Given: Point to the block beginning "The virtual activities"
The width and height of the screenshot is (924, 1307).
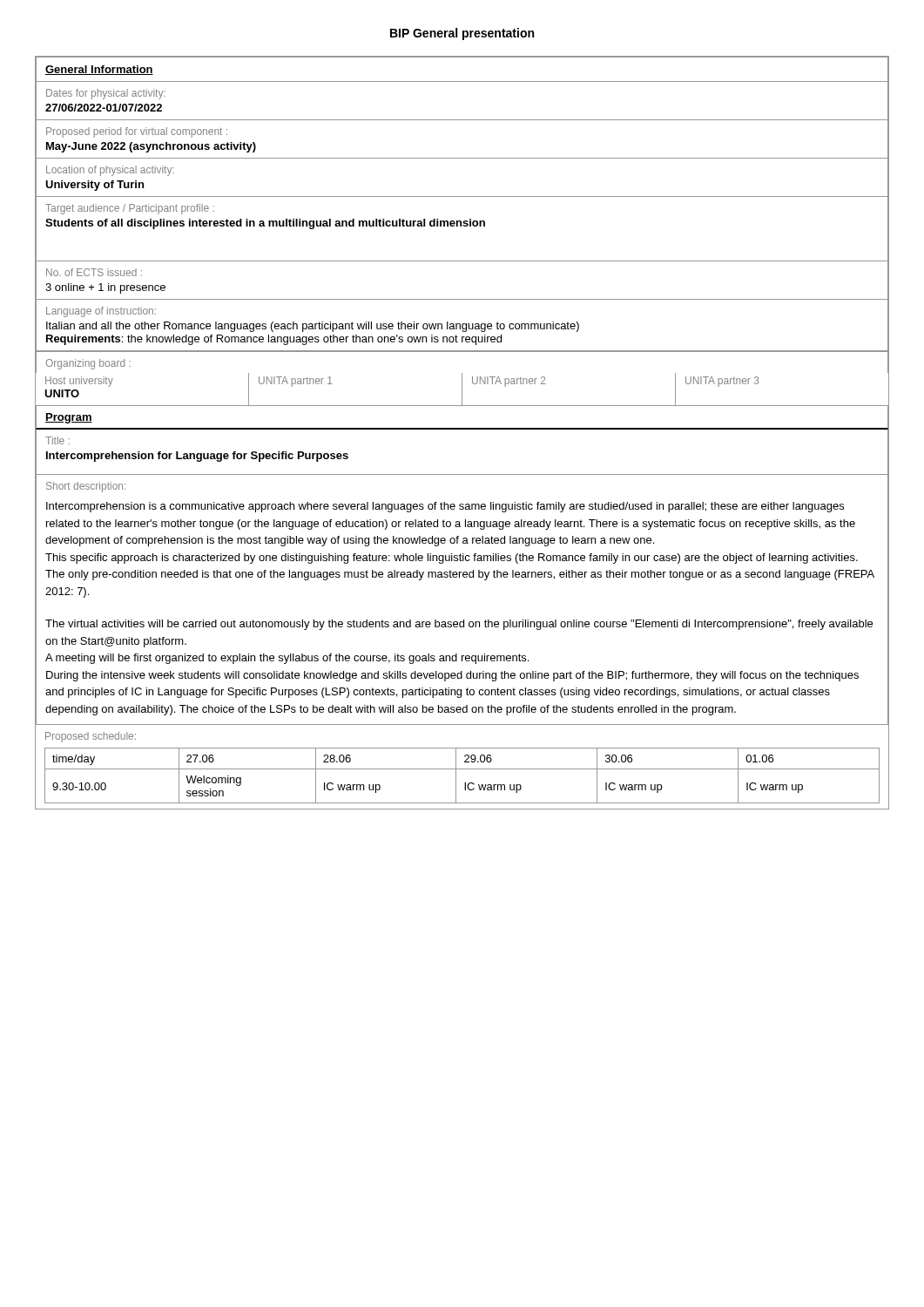Looking at the screenshot, I should [x=459, y=666].
